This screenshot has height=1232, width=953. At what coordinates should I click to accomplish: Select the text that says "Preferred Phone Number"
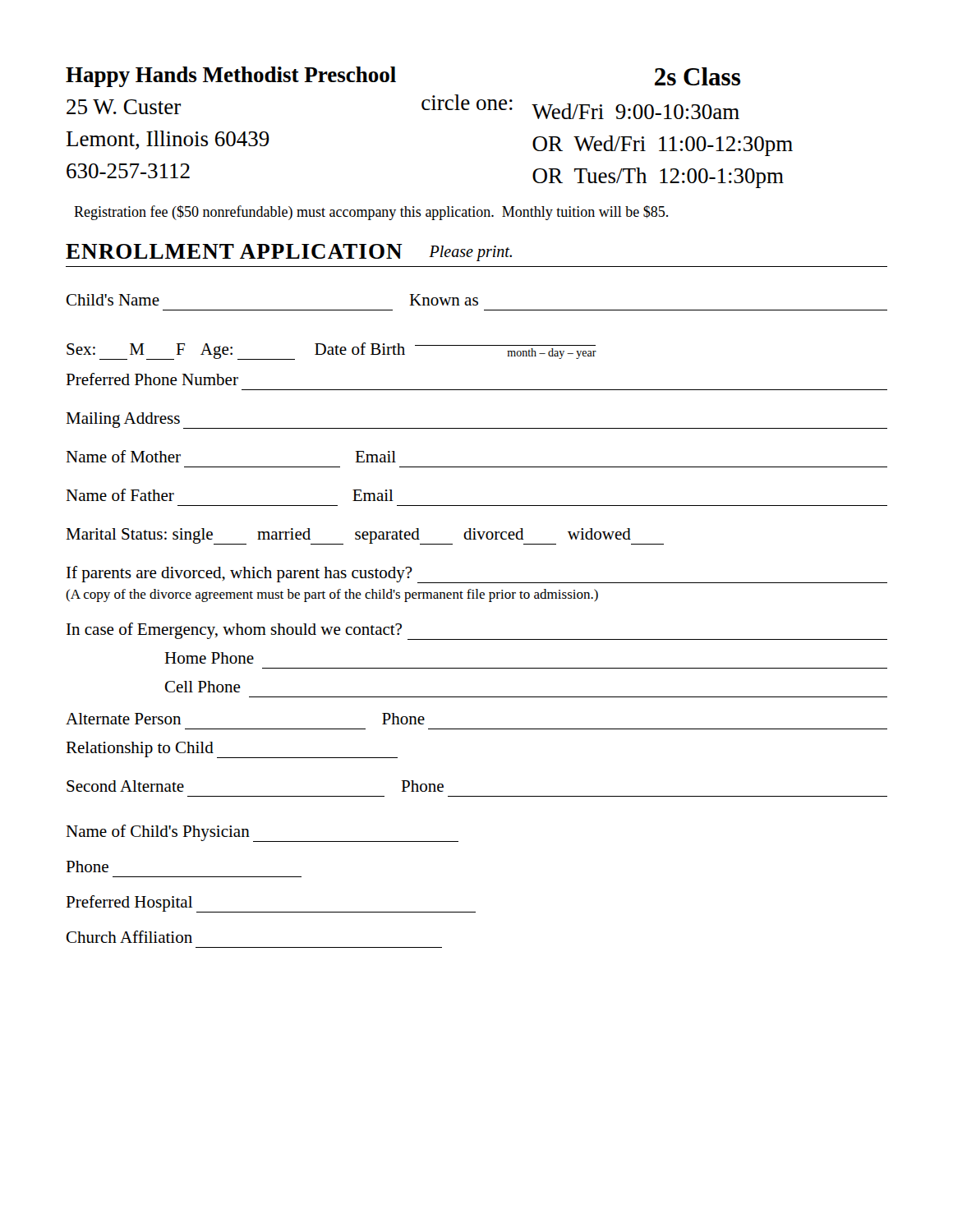coord(476,380)
